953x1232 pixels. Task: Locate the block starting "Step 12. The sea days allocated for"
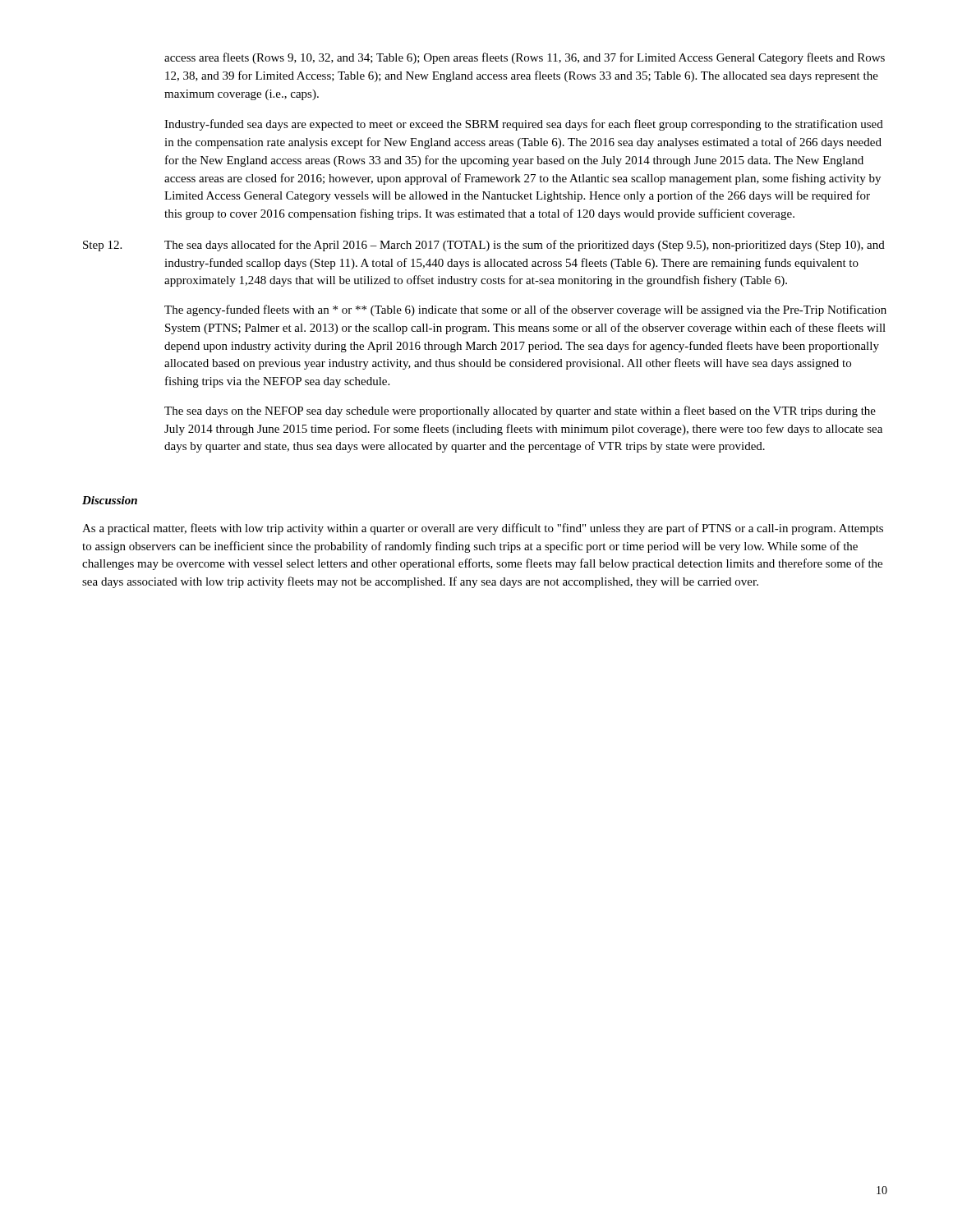(485, 352)
